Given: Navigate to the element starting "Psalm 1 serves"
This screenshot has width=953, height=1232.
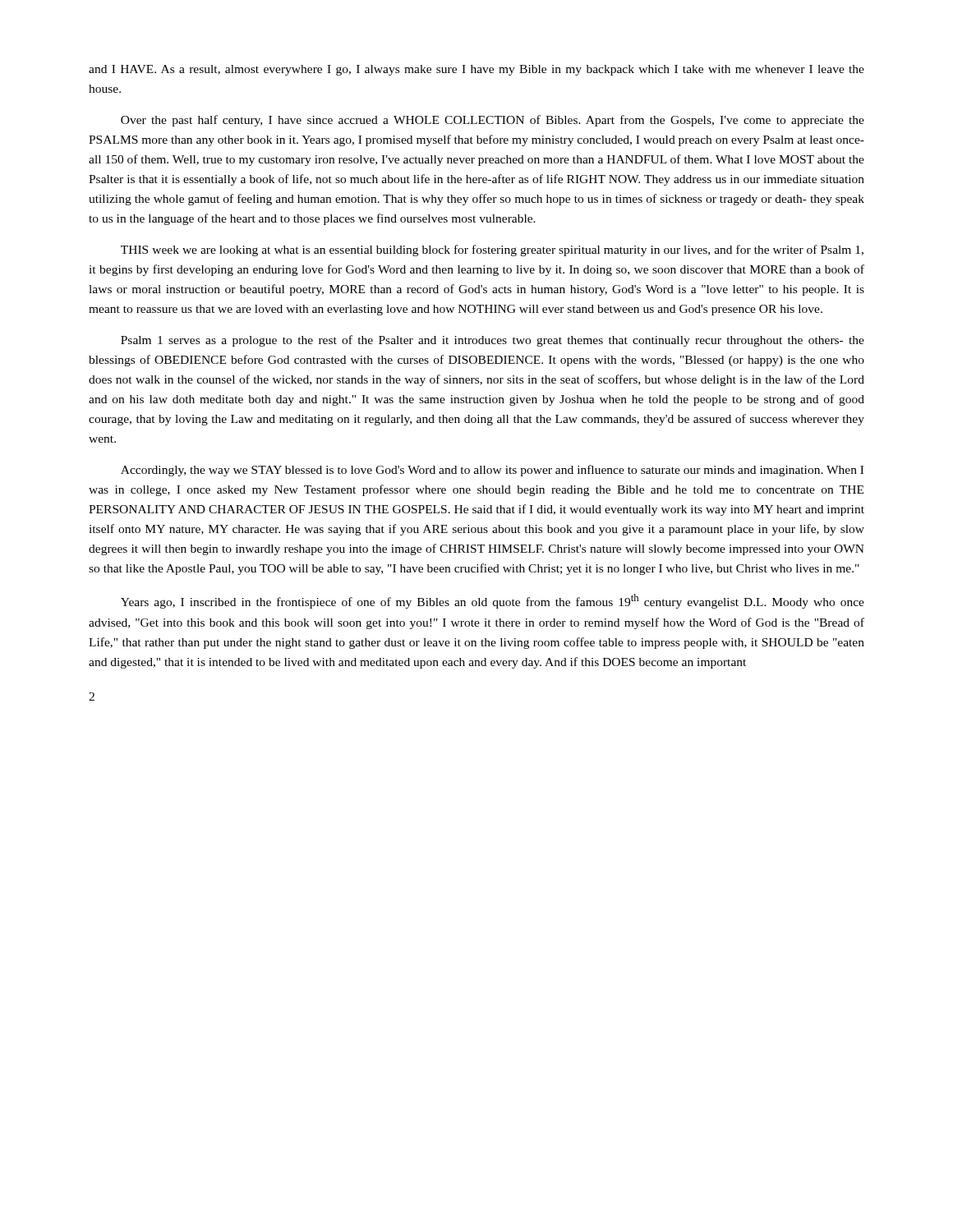Looking at the screenshot, I should [x=476, y=389].
